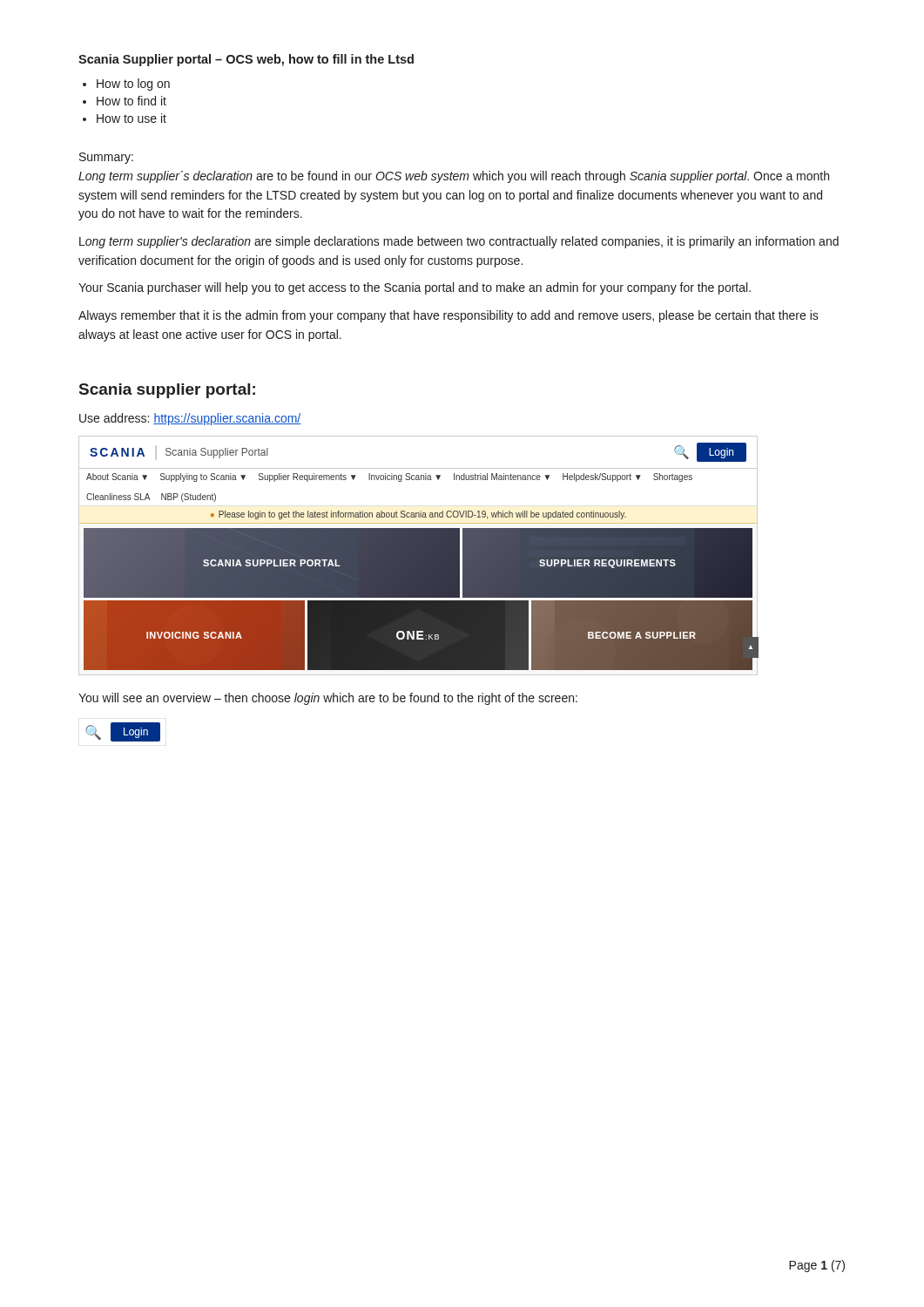The image size is (924, 1307).
Task: Select the text block starting "Scania supplier portal:"
Action: [x=168, y=389]
